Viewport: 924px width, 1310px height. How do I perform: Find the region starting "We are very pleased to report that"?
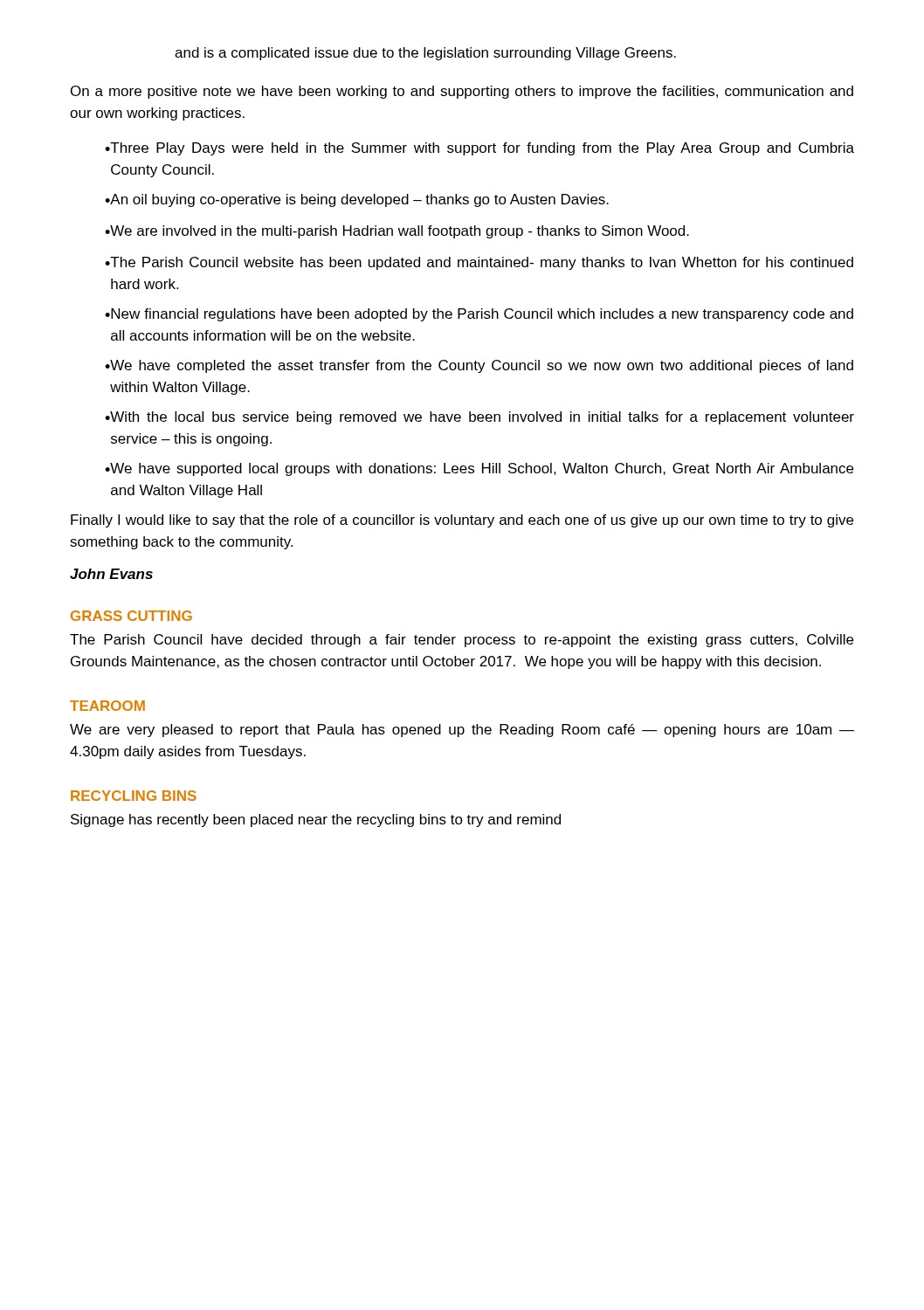point(462,740)
